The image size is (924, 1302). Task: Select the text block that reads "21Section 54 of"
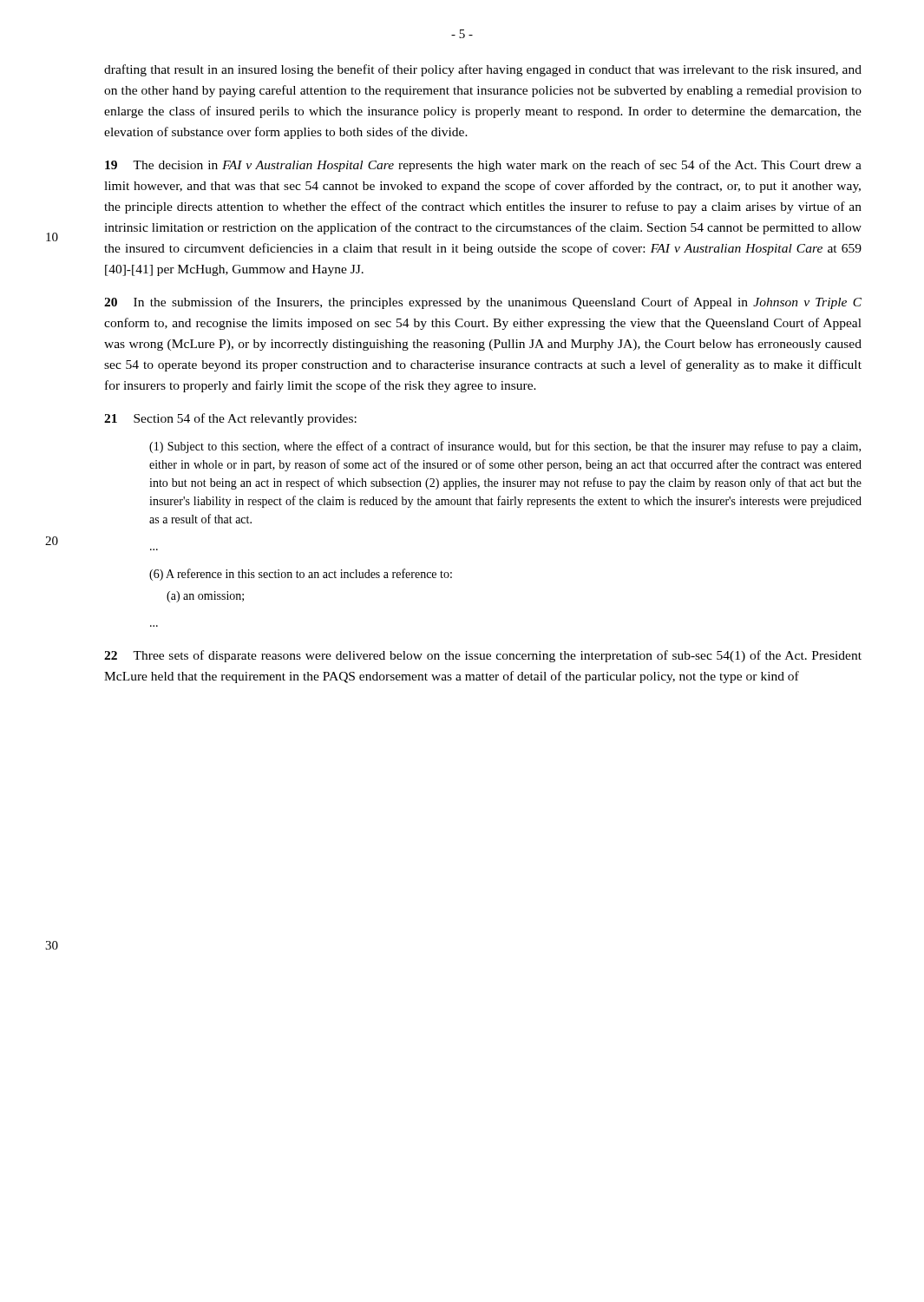click(231, 418)
